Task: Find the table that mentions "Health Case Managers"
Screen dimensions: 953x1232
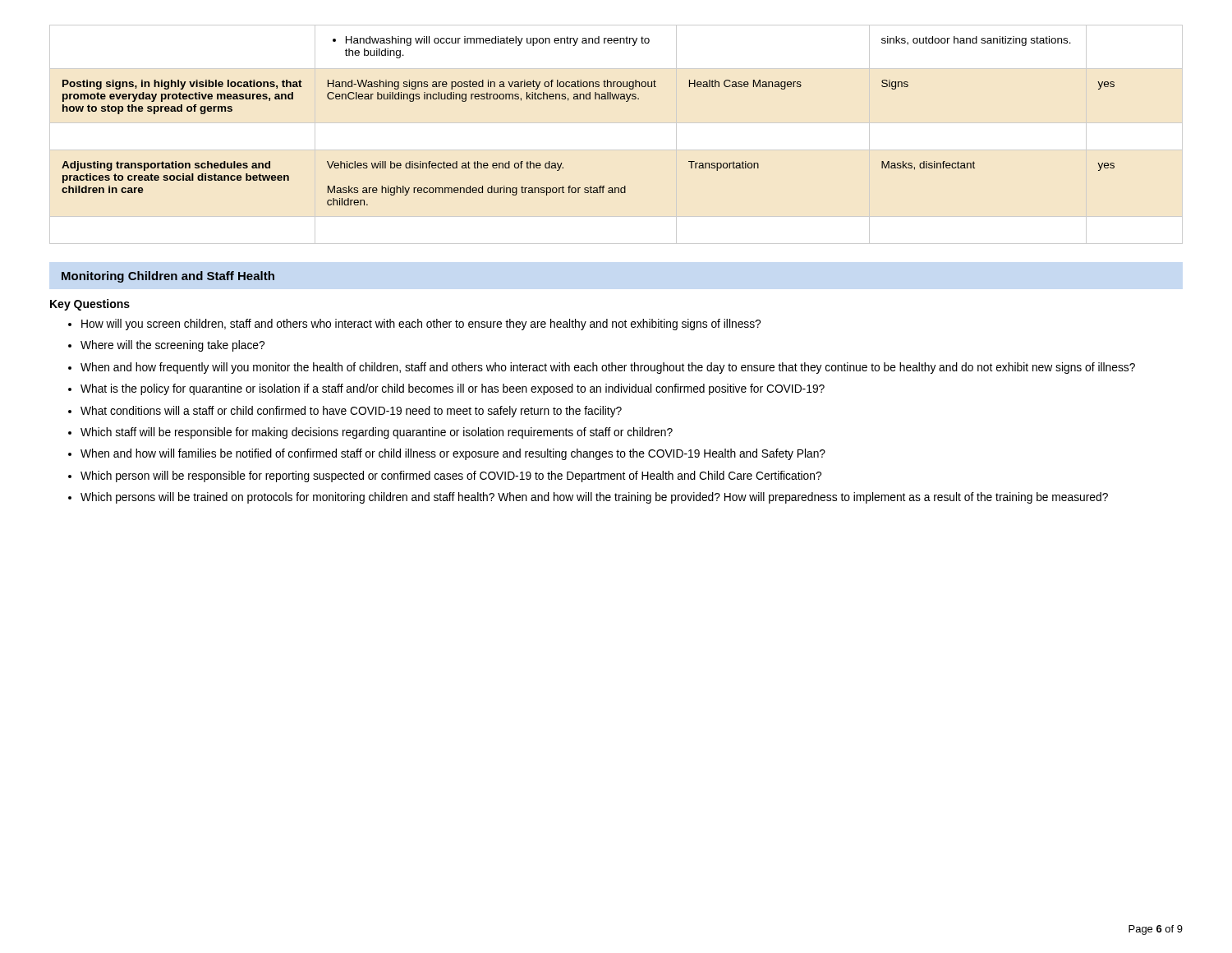Action: click(x=616, y=134)
